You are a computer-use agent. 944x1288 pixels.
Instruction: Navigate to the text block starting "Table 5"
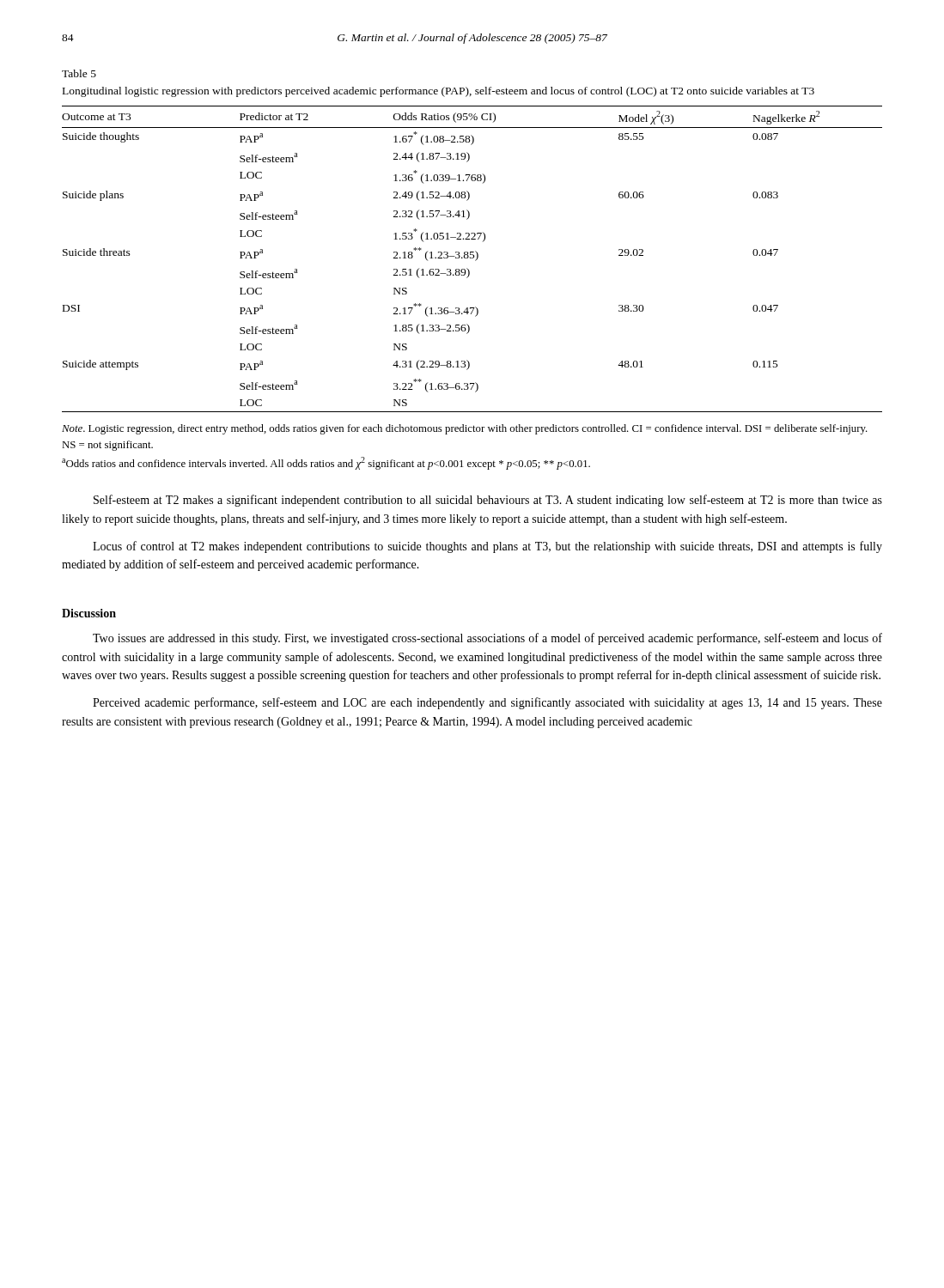79,73
